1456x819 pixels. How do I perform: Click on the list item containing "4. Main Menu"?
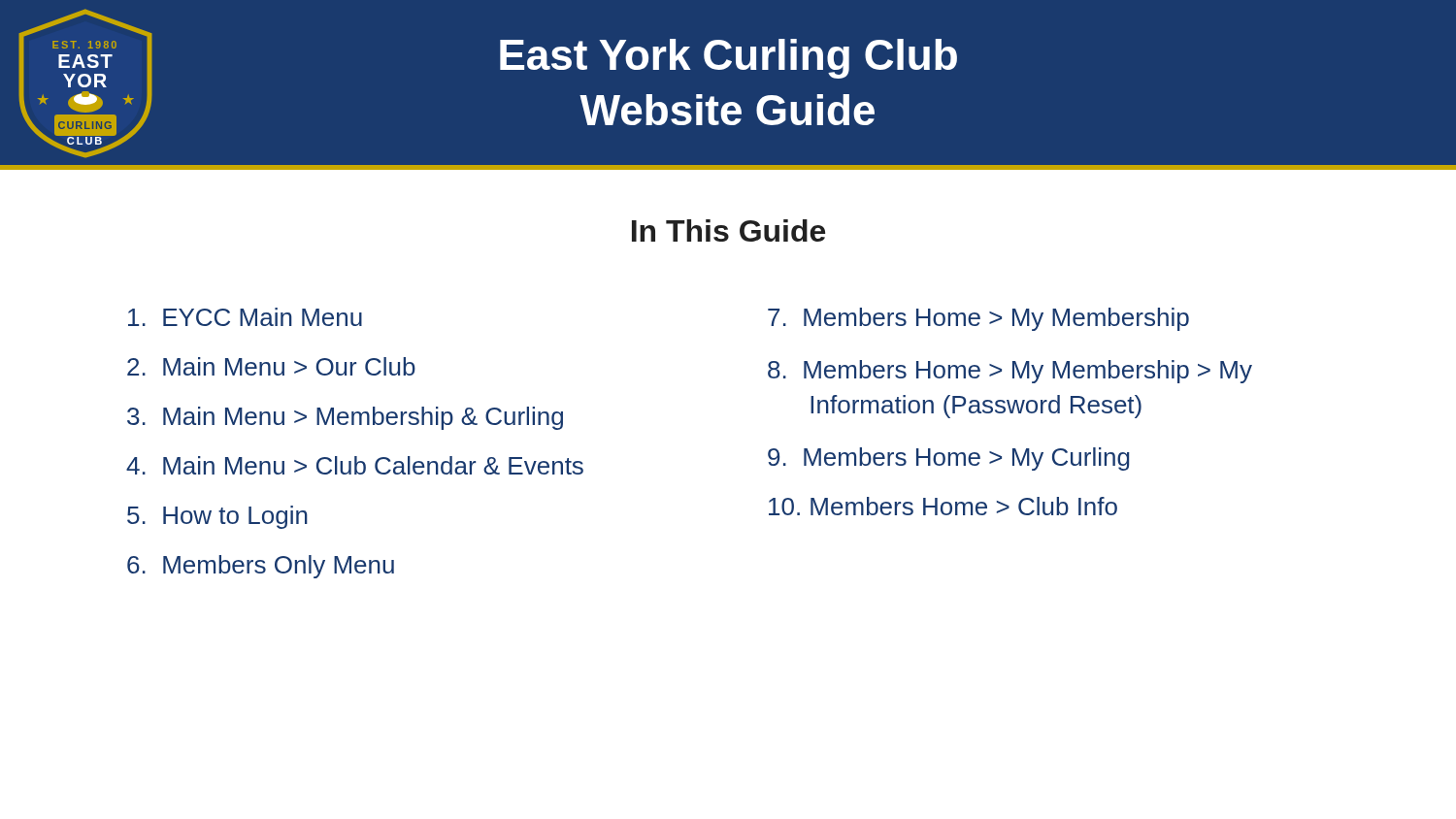click(355, 466)
